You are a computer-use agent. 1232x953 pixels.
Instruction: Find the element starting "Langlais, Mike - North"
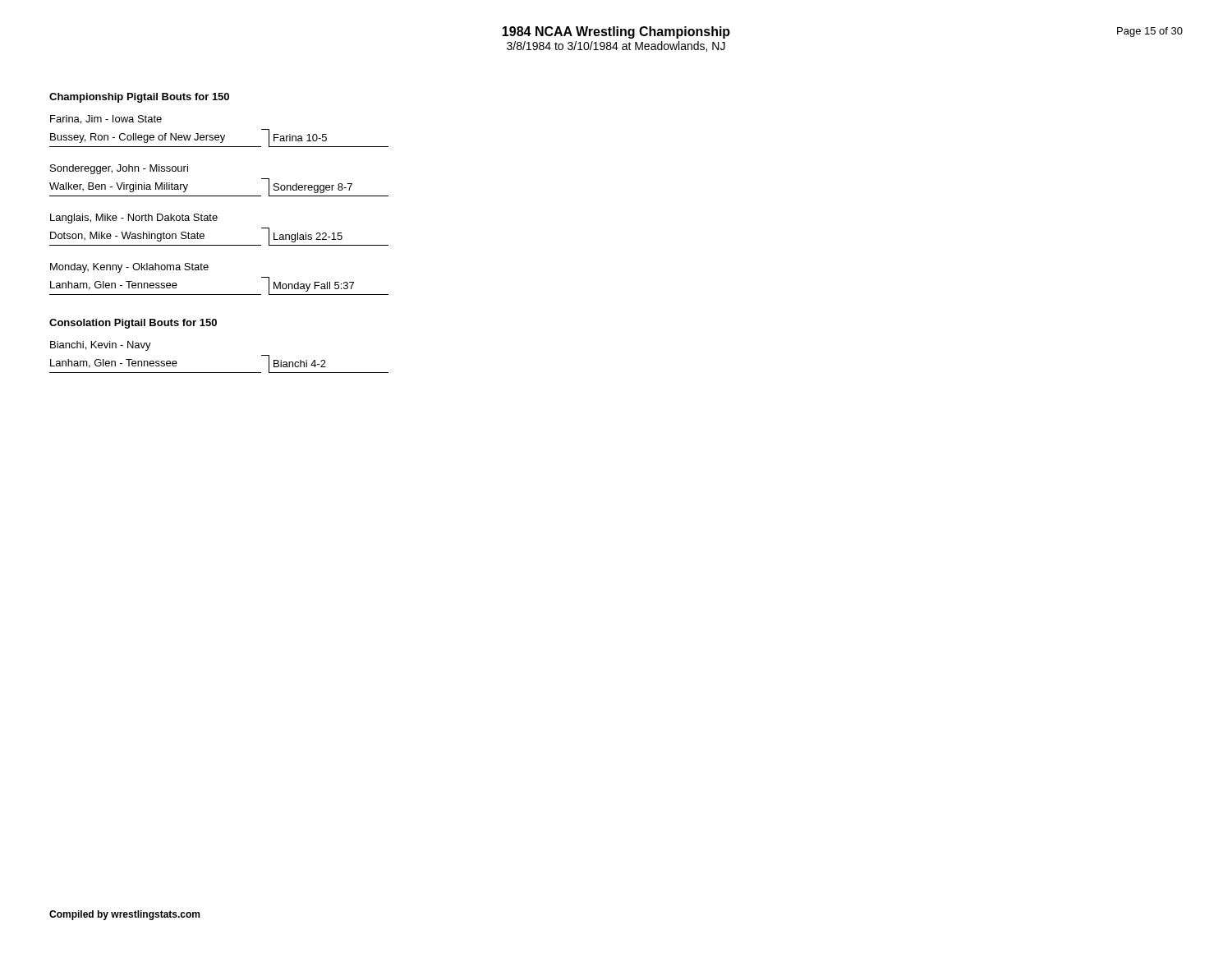tap(219, 228)
